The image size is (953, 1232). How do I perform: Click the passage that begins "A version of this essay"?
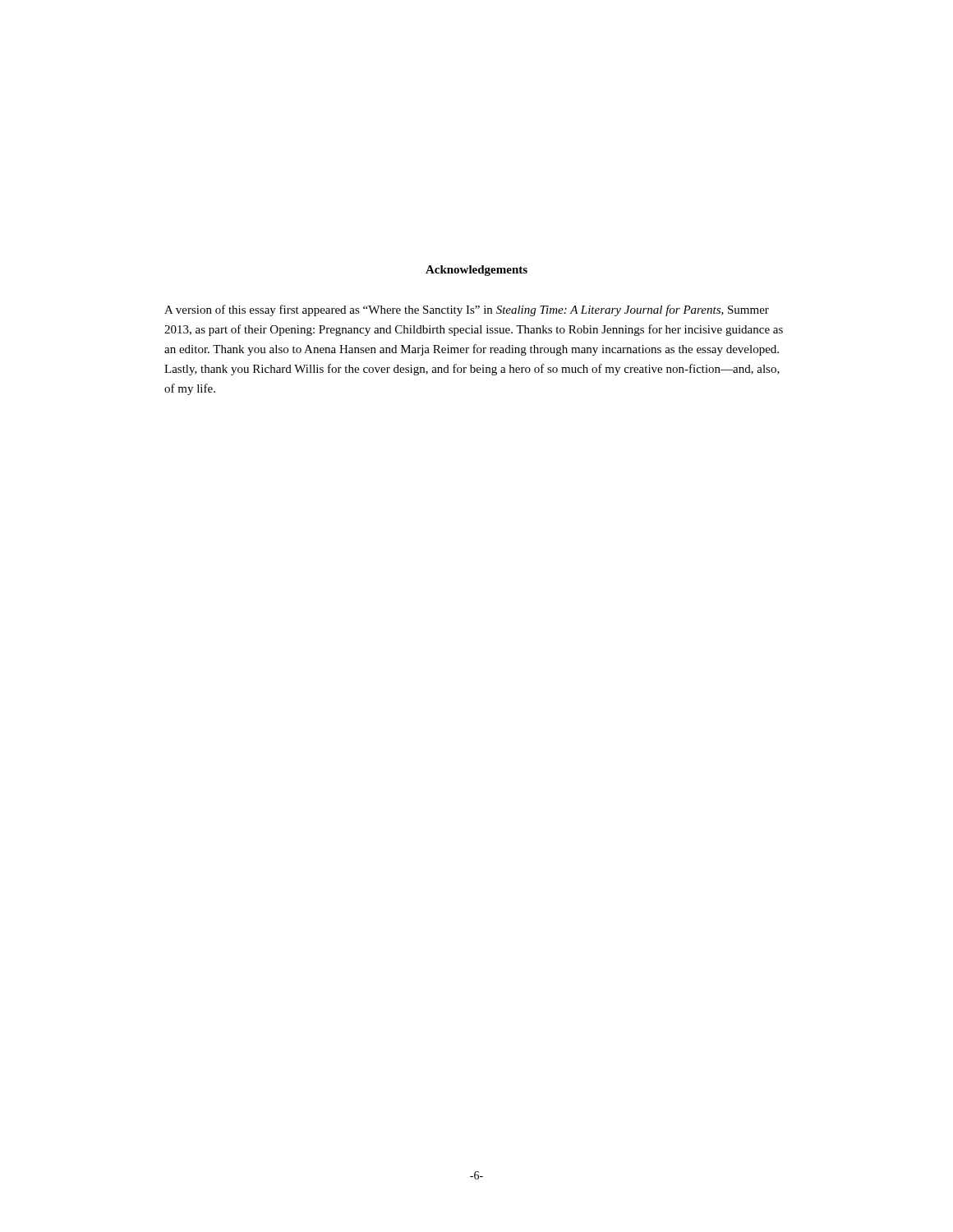tap(474, 349)
